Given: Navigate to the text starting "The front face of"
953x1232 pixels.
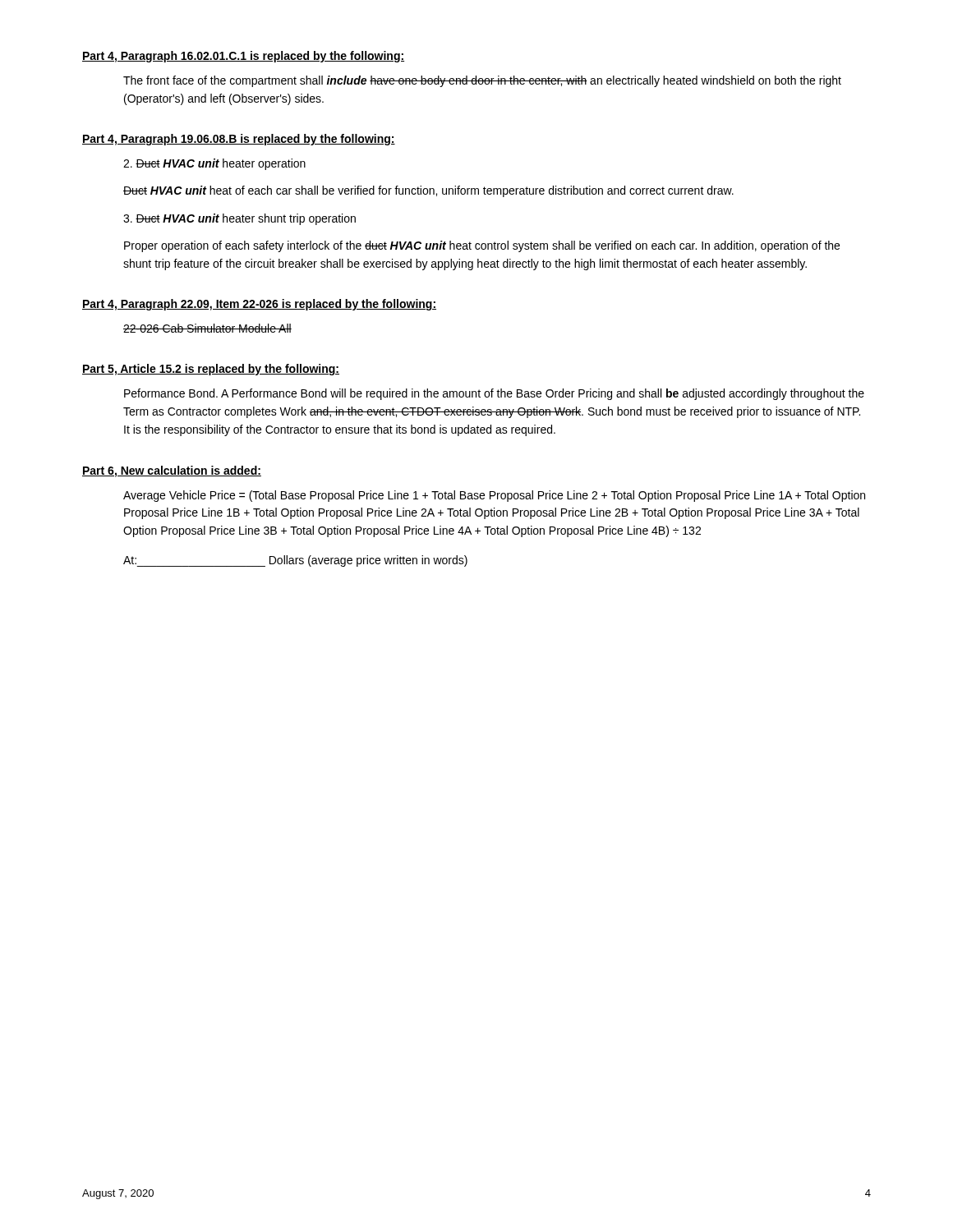Looking at the screenshot, I should 482,89.
